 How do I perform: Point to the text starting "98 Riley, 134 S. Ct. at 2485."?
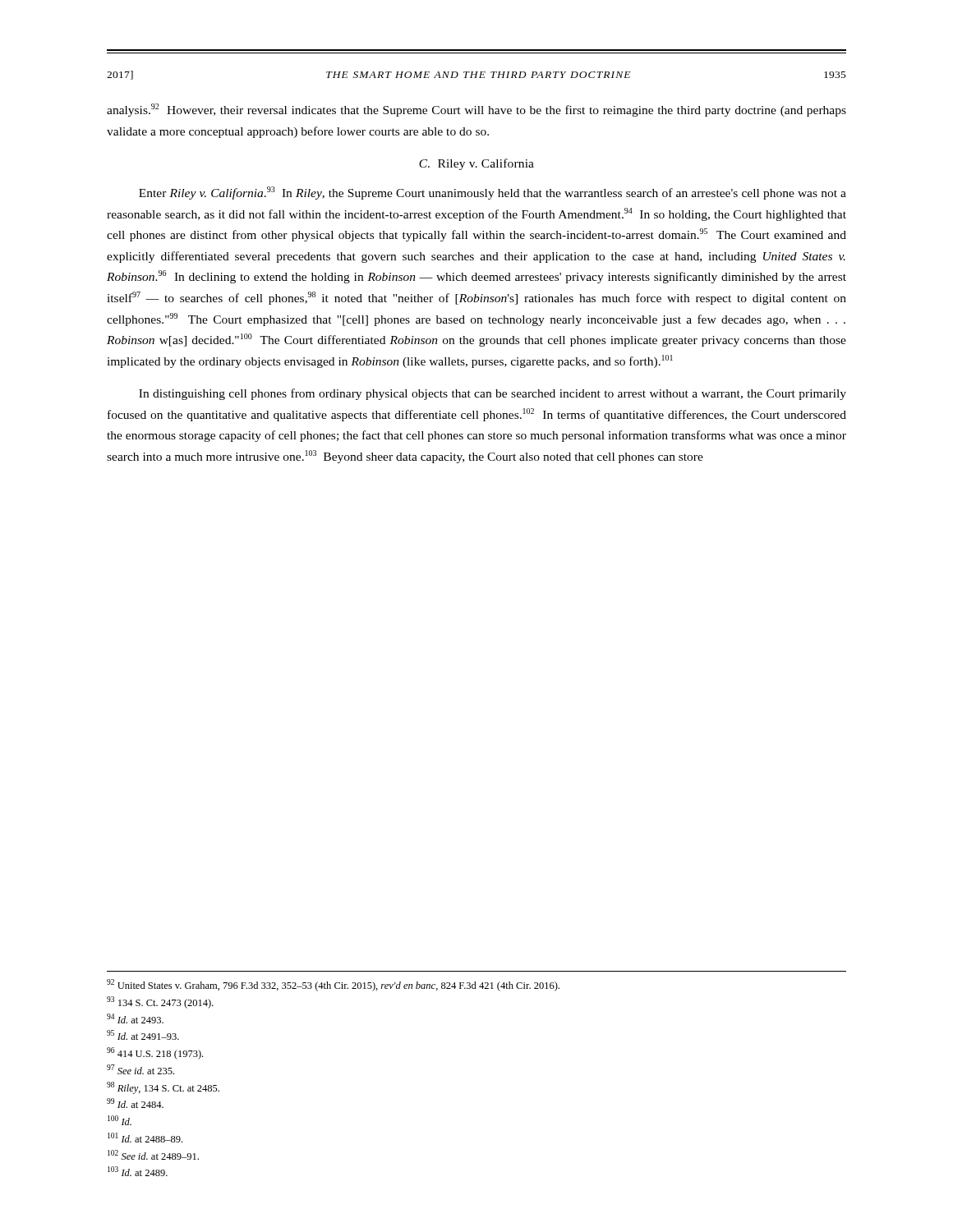[x=163, y=1087]
